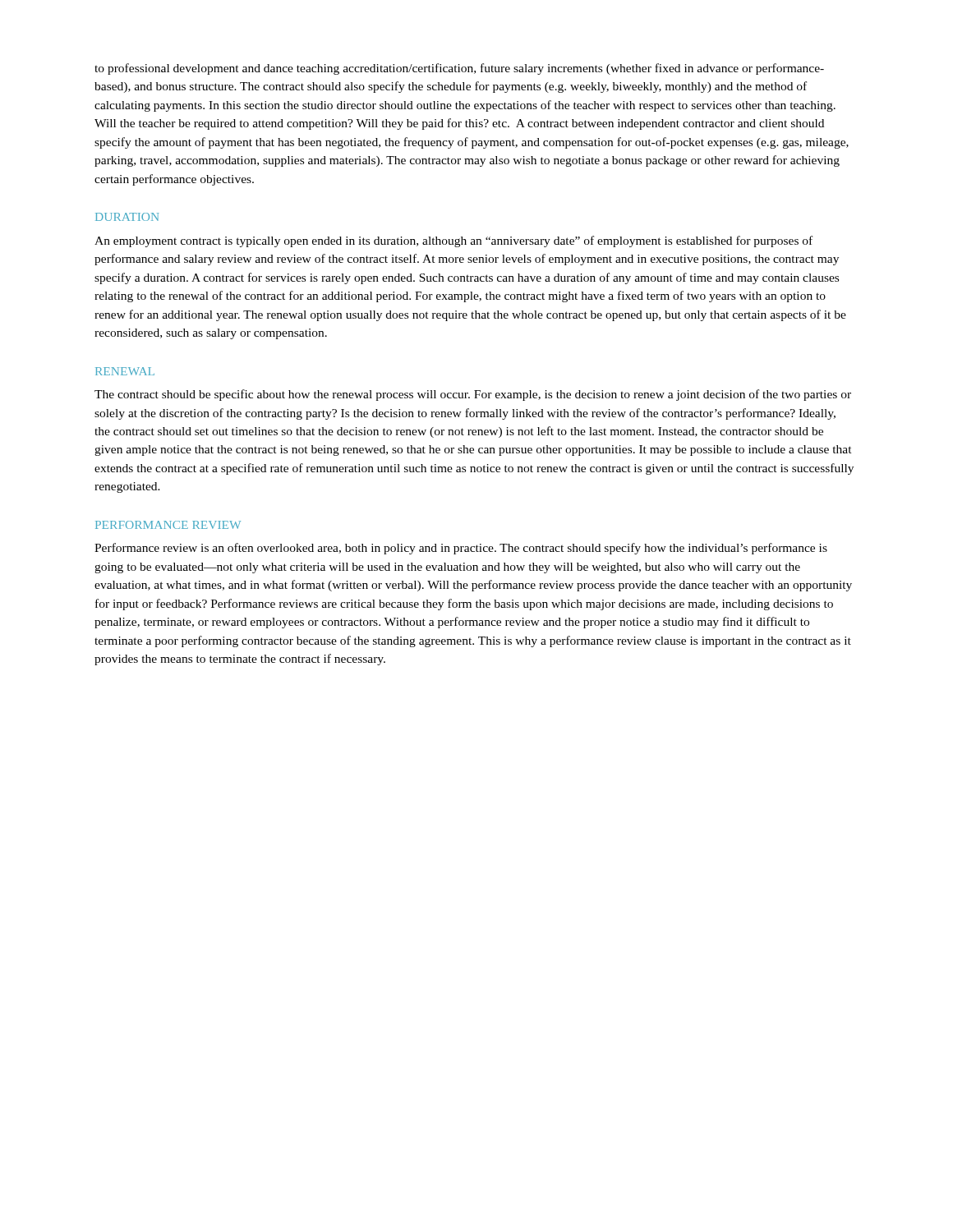953x1232 pixels.
Task: Click on the region starting "to professional development and dance teaching accreditation/certification,"
Action: tap(474, 124)
